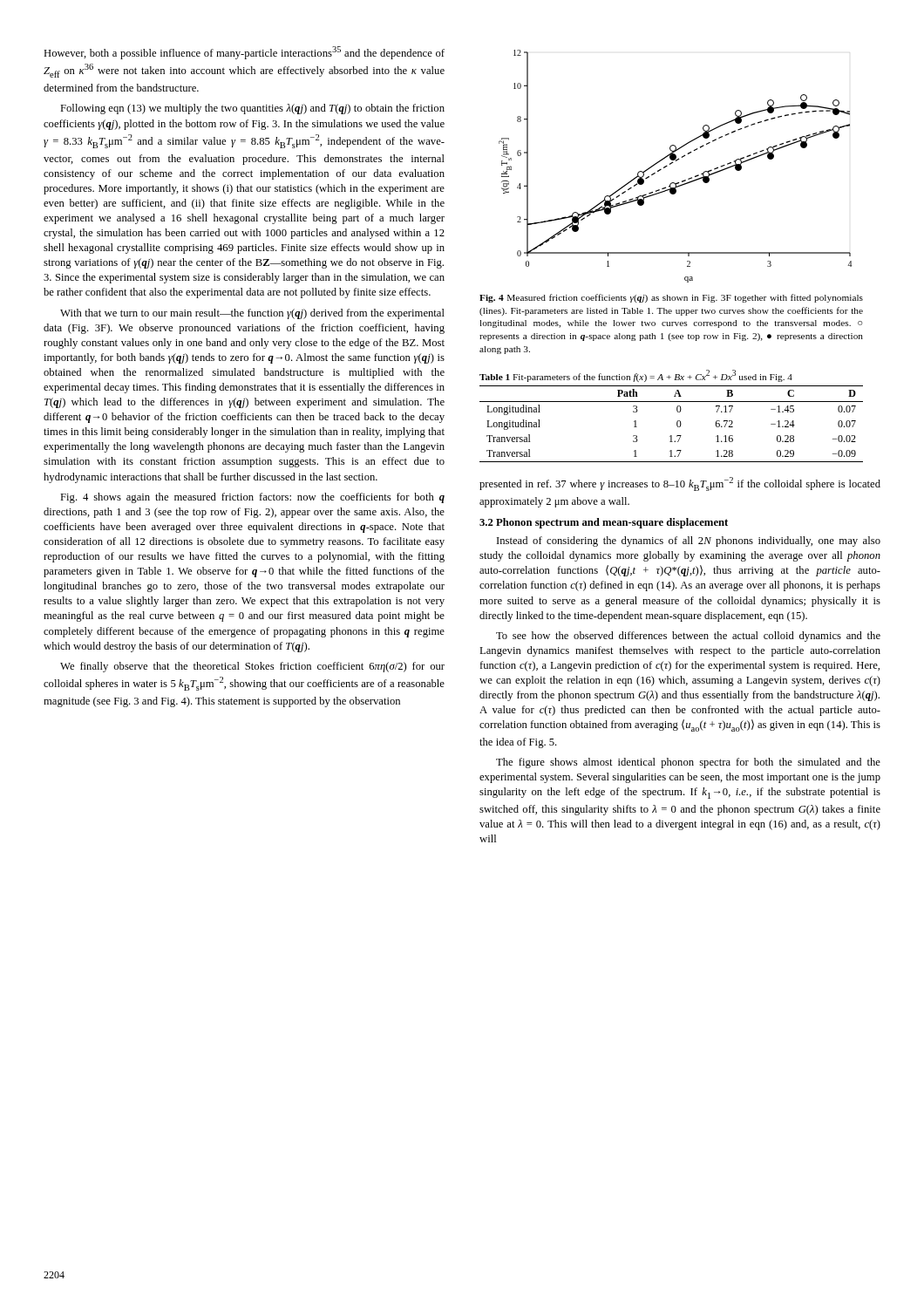Image resolution: width=924 pixels, height=1308 pixels.
Task: Find the block on this page that starts "The figure shows almost identical phonon"
Action: [680, 801]
